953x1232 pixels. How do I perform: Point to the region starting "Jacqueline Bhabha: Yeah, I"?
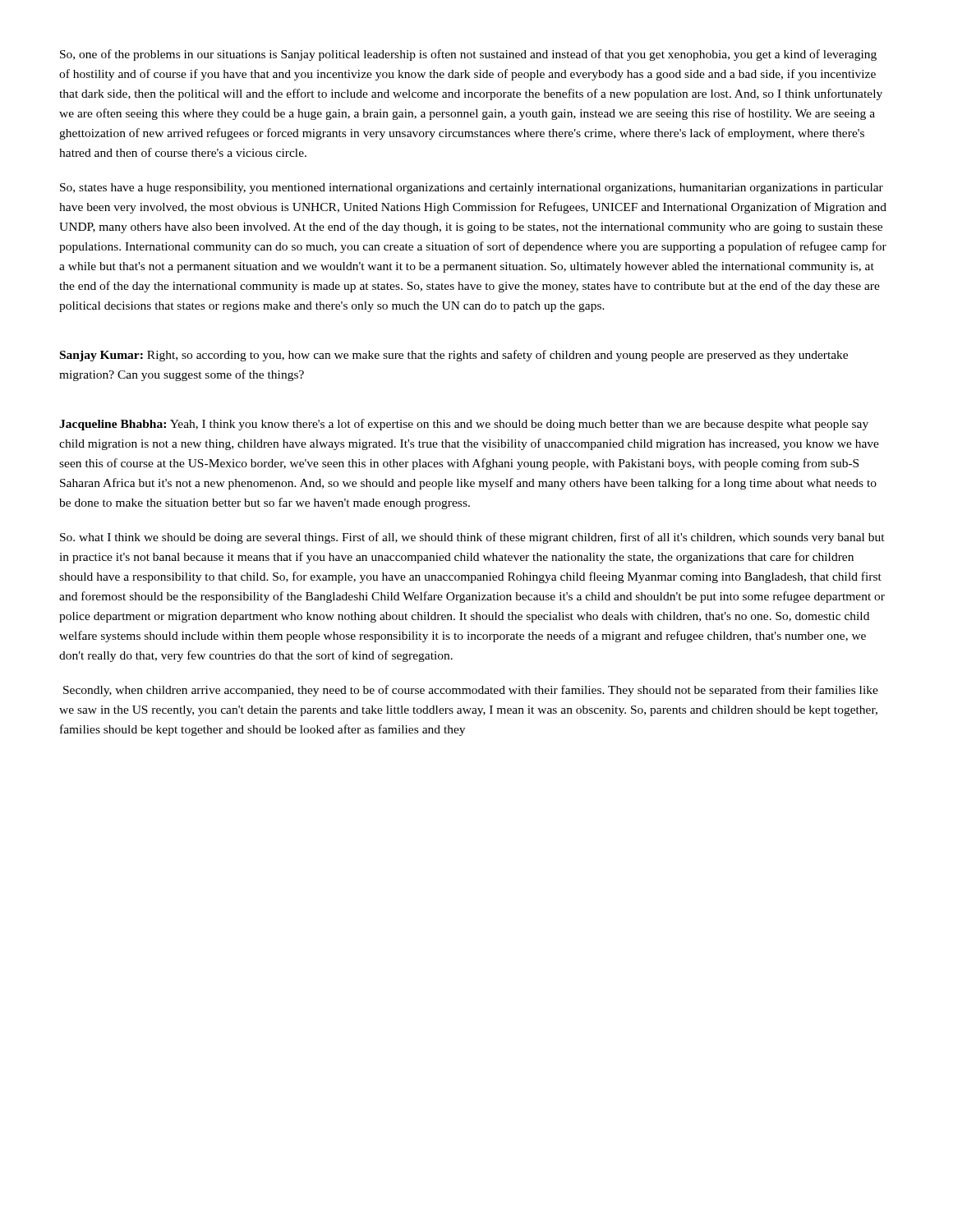click(x=469, y=463)
